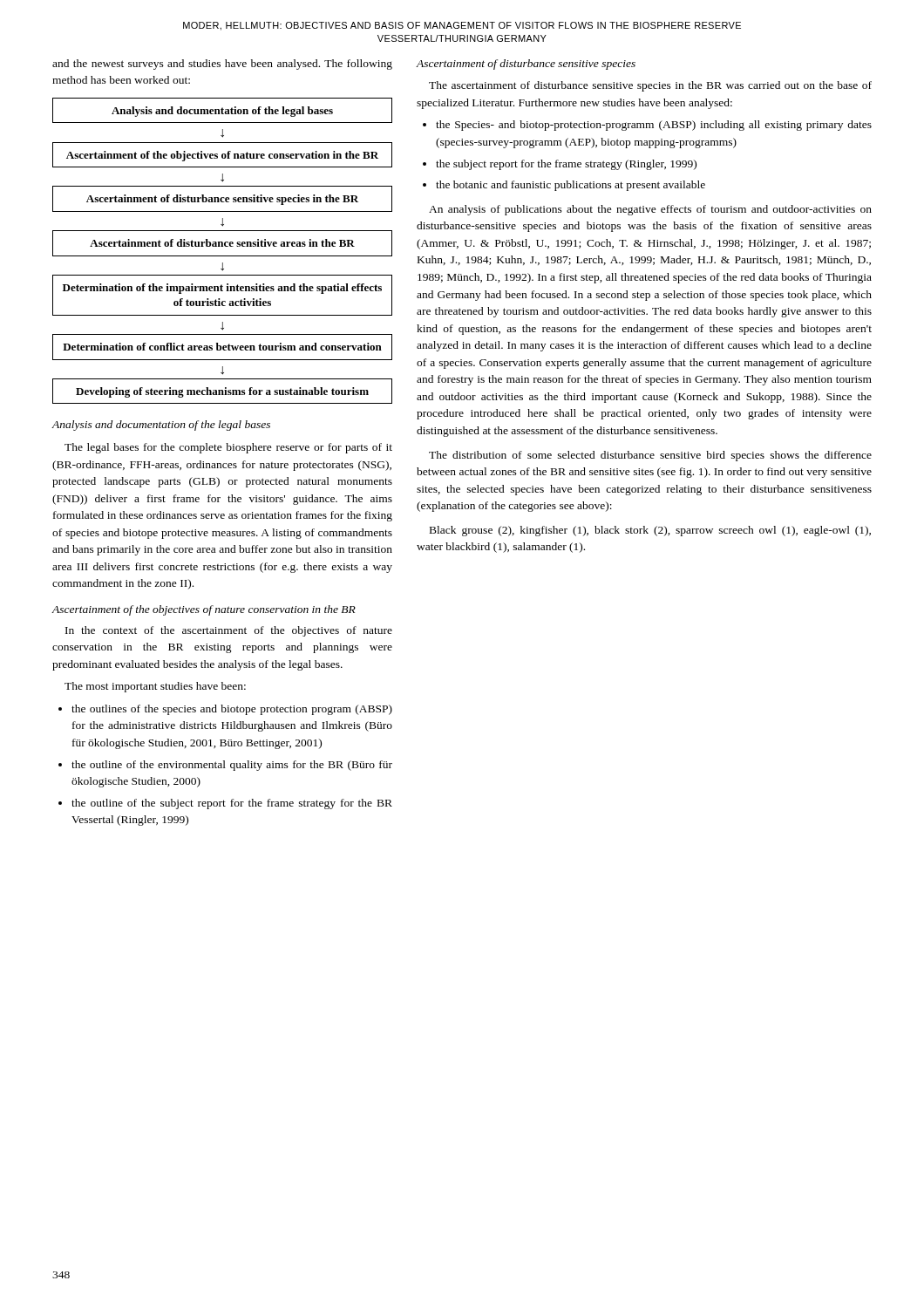Screen dimensions: 1308x924
Task: Select the section header that reads "Ascertainment of disturbance sensitive"
Action: pyautogui.click(x=526, y=63)
